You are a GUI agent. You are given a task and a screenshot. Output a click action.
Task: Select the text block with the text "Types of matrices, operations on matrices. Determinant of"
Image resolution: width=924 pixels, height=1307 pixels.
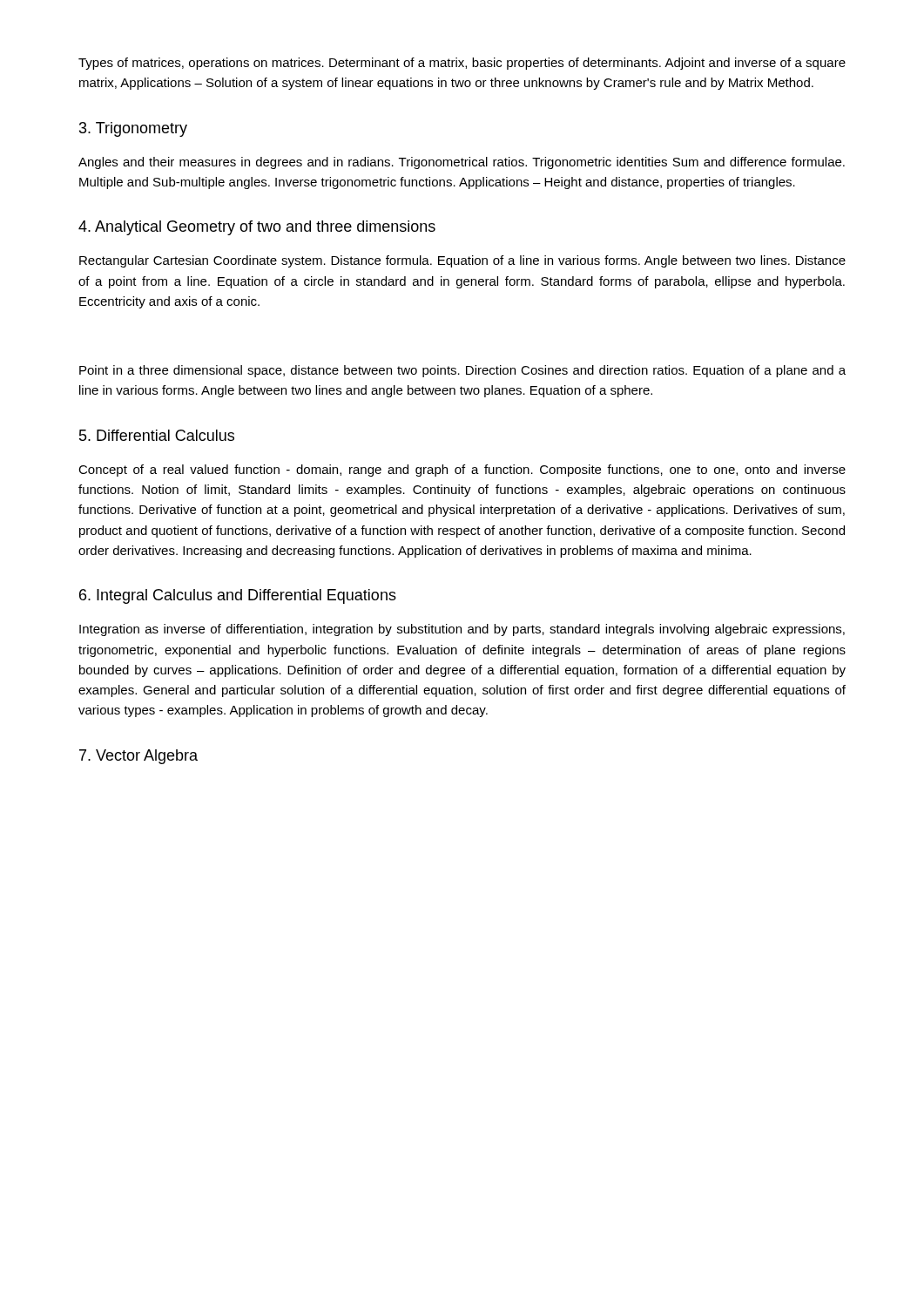point(462,72)
